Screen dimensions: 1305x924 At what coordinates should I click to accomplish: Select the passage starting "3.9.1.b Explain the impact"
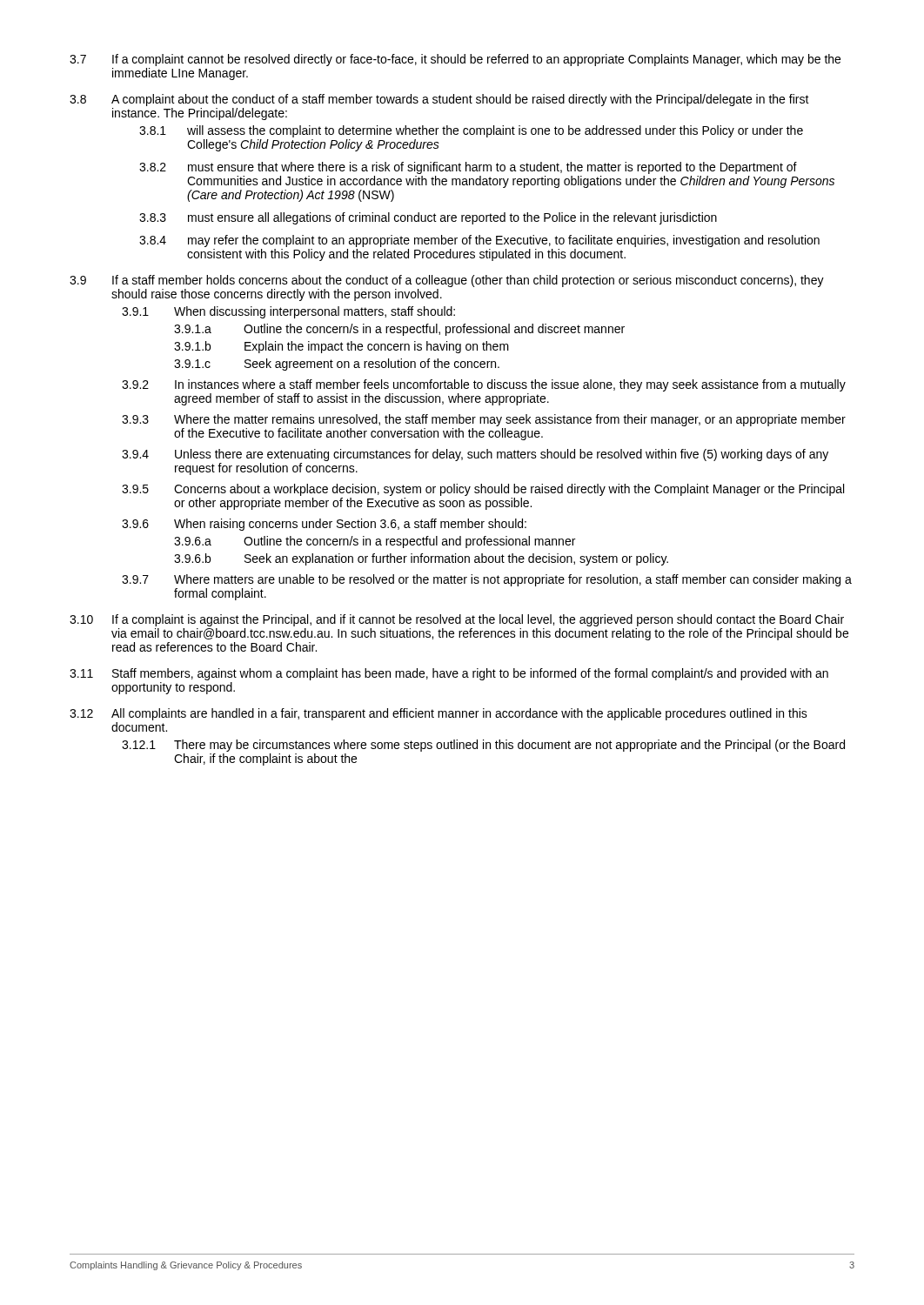514,346
